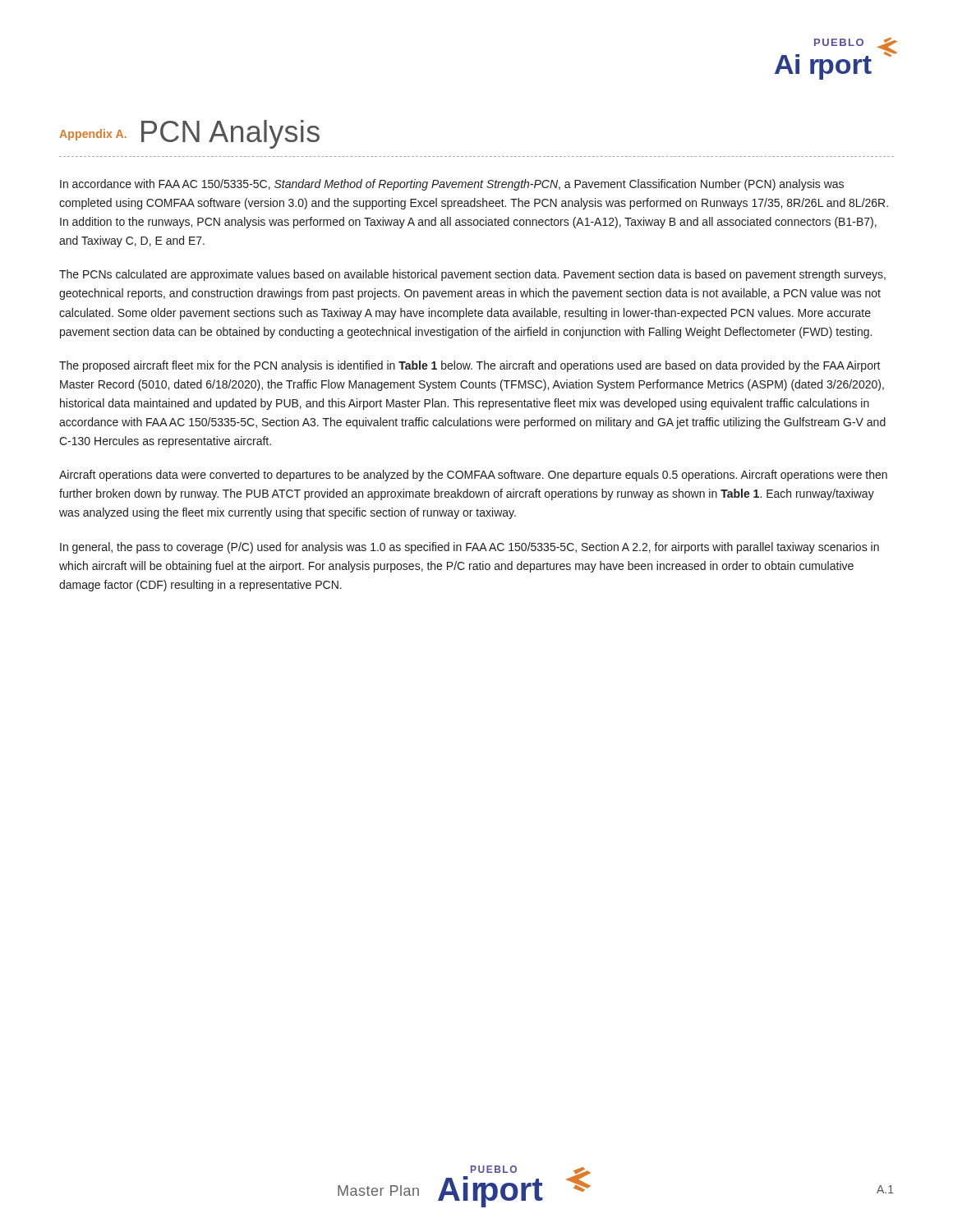Screen dimensions: 1232x953
Task: Find the text block containing "Aircraft operations data were converted to departures"
Action: (x=473, y=494)
